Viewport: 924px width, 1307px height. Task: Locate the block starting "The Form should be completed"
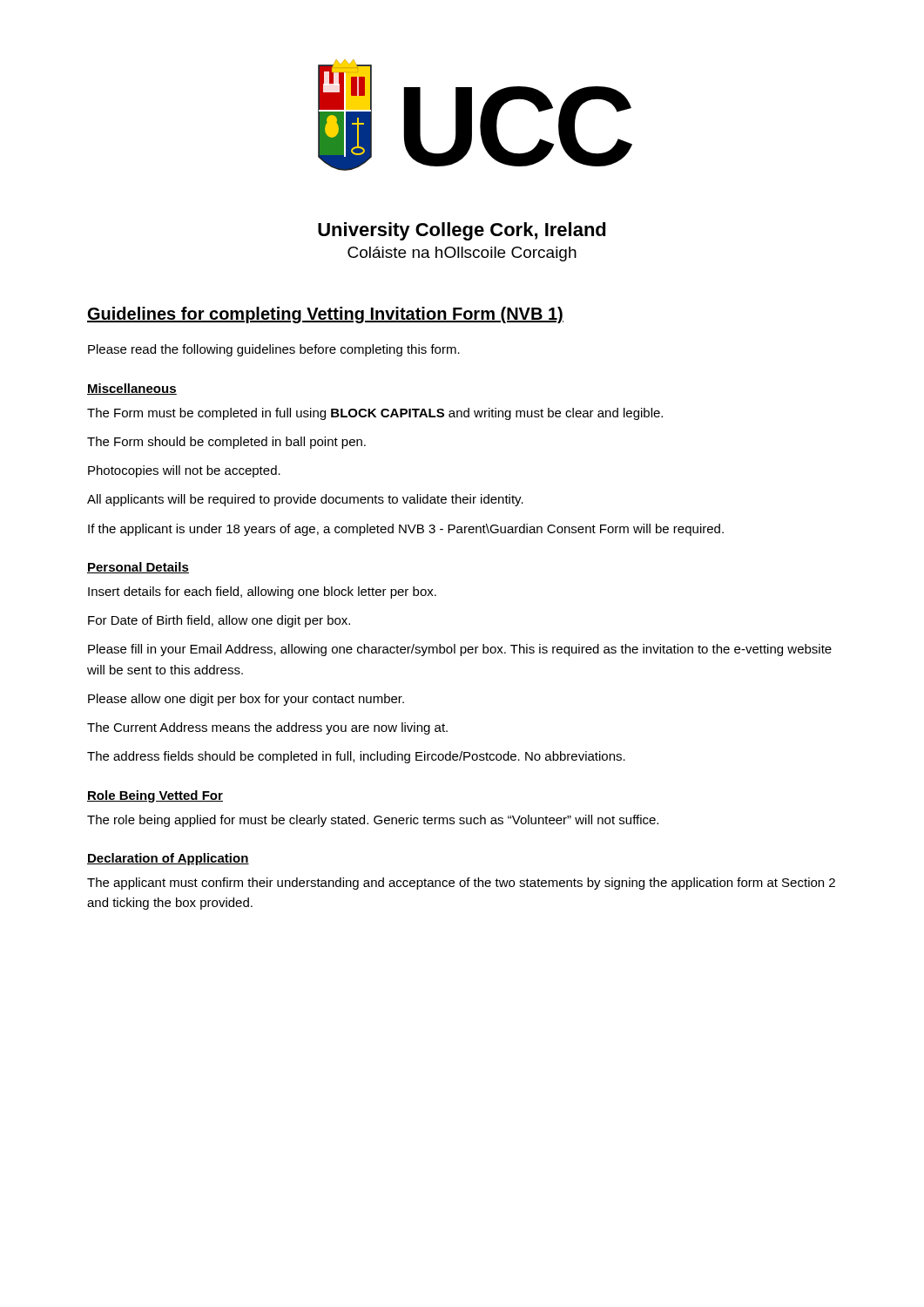pyautogui.click(x=227, y=441)
